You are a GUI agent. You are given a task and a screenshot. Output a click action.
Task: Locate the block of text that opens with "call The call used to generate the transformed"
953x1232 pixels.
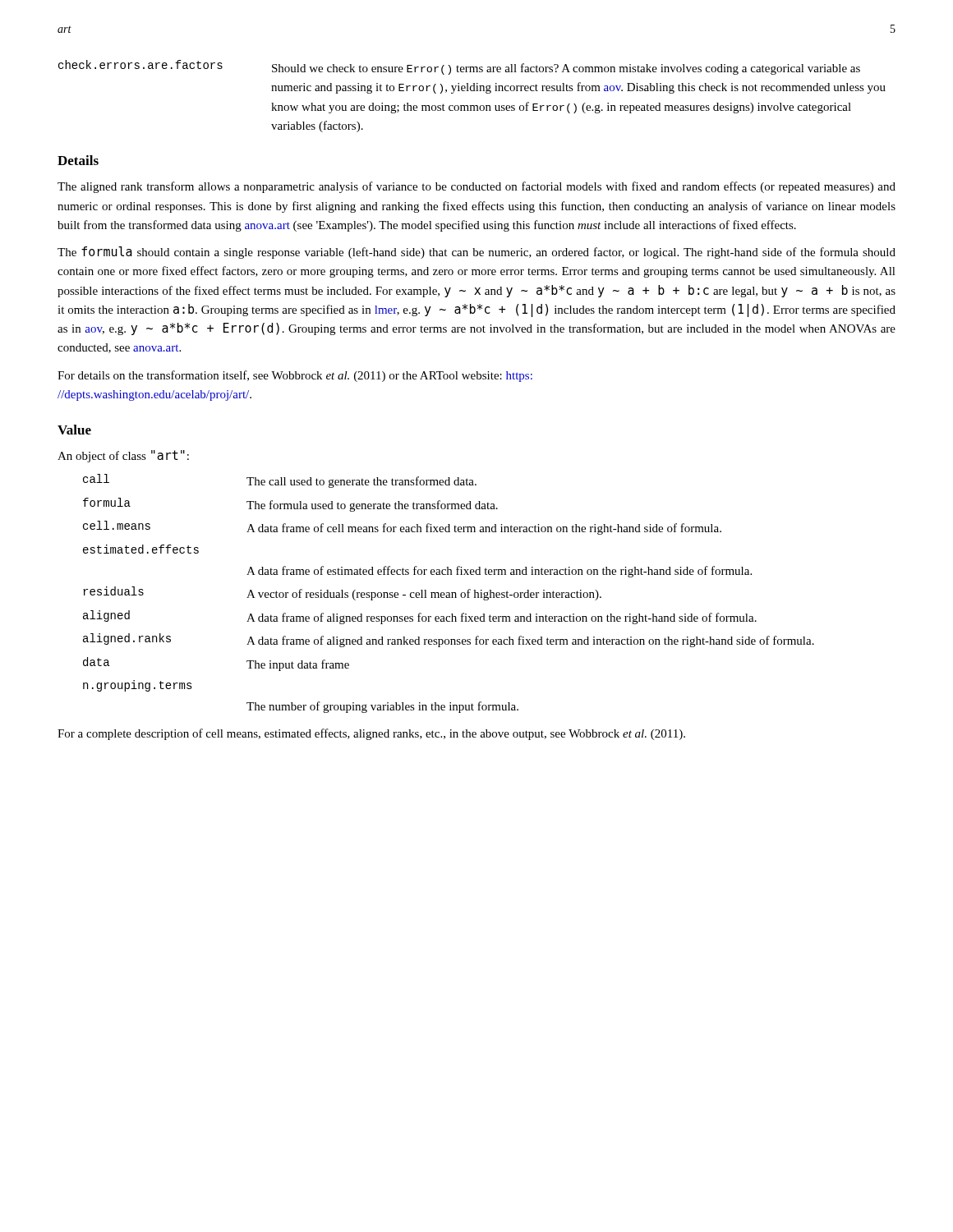click(x=280, y=481)
